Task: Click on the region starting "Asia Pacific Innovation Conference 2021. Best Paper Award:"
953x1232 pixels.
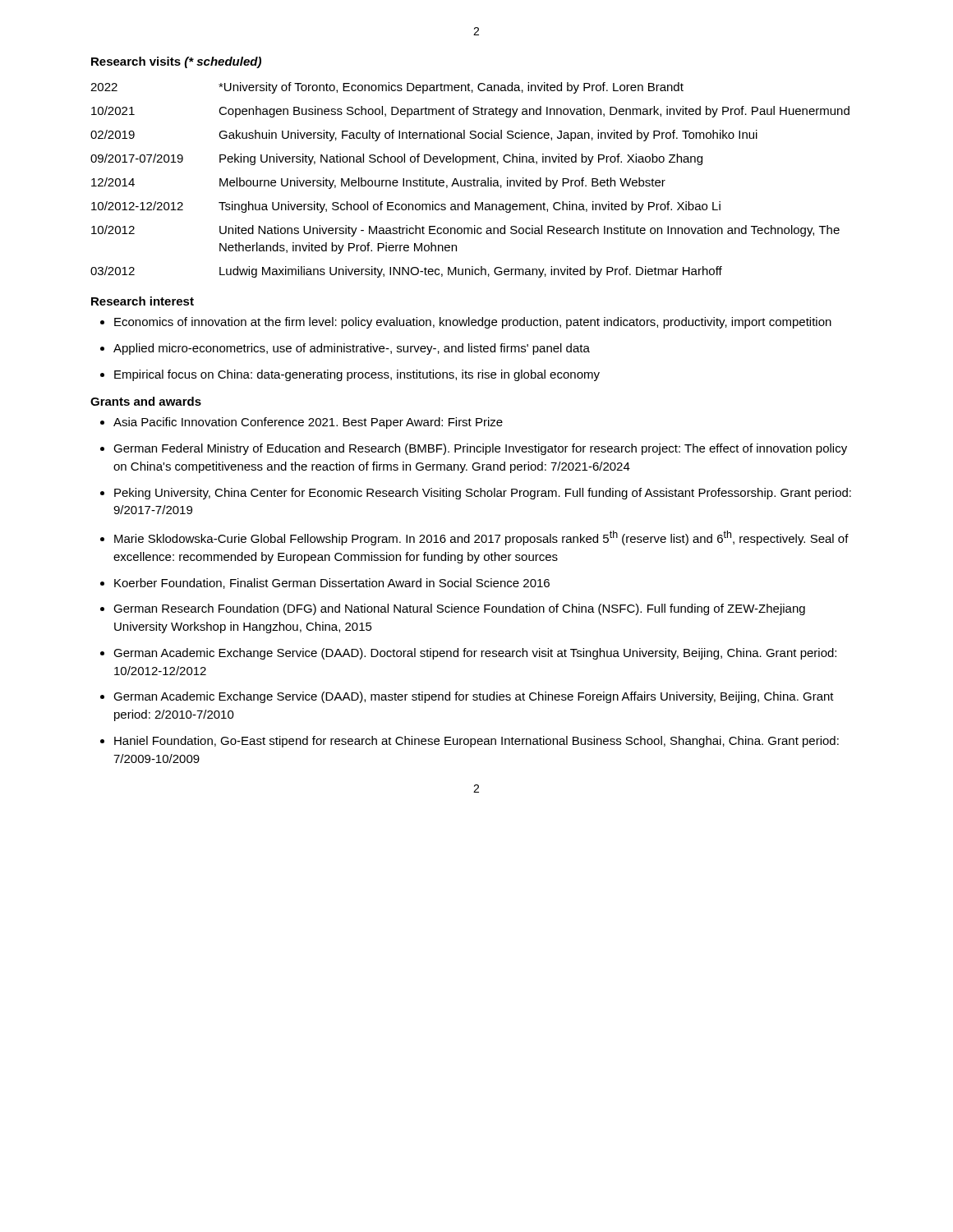Action: click(476, 422)
